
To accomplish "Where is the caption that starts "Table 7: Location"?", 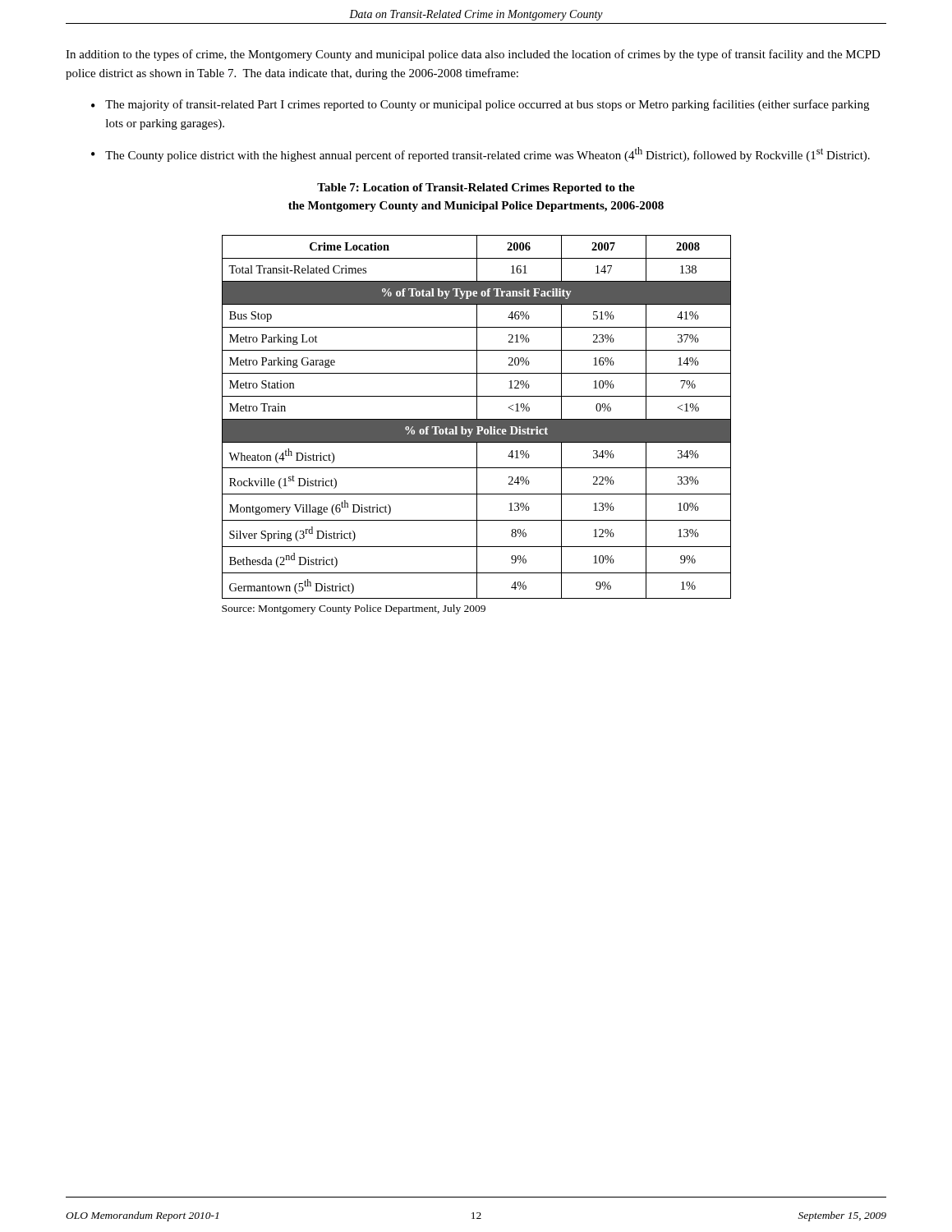I will (x=476, y=196).
